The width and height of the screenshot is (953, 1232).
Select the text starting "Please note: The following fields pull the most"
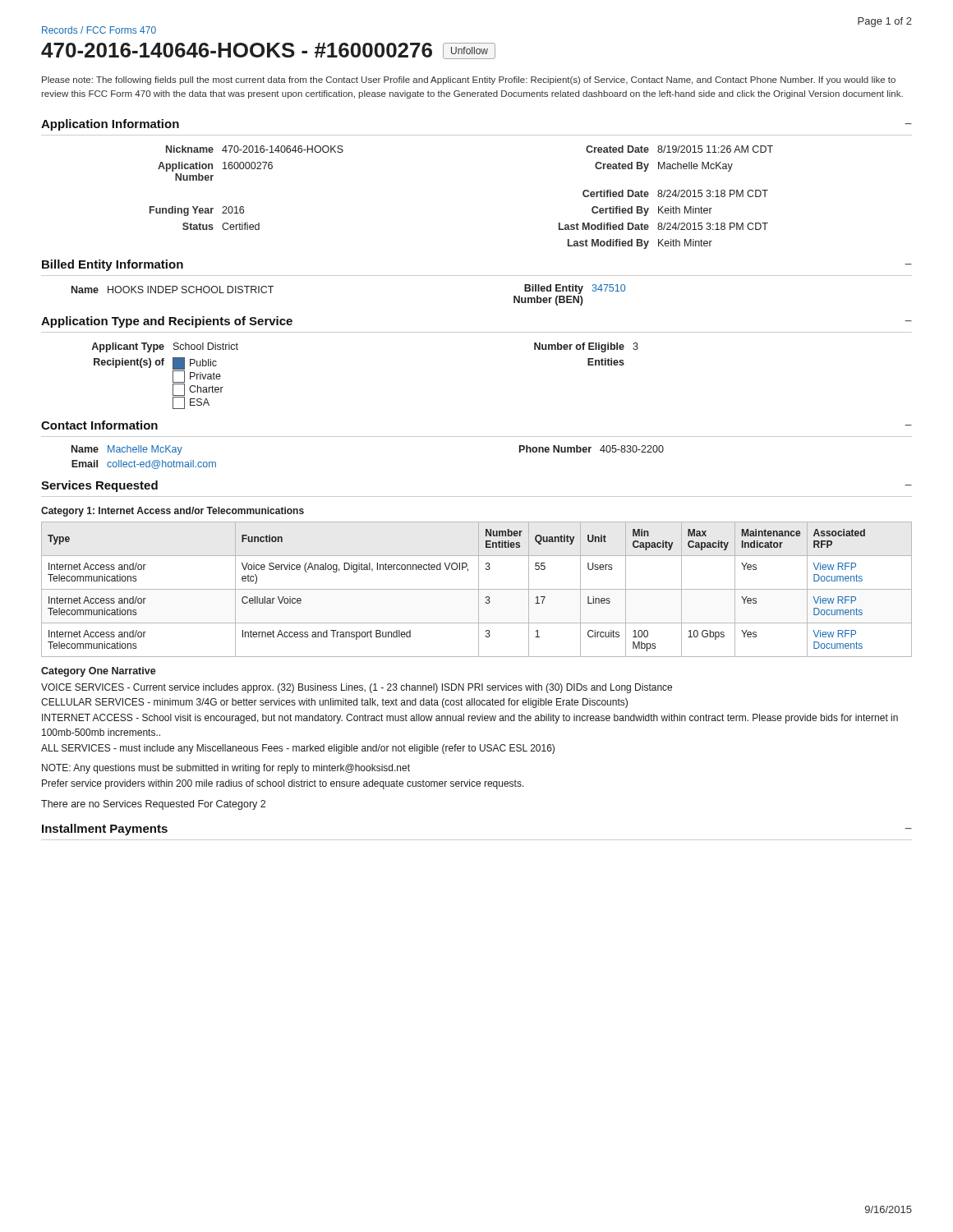tap(472, 87)
